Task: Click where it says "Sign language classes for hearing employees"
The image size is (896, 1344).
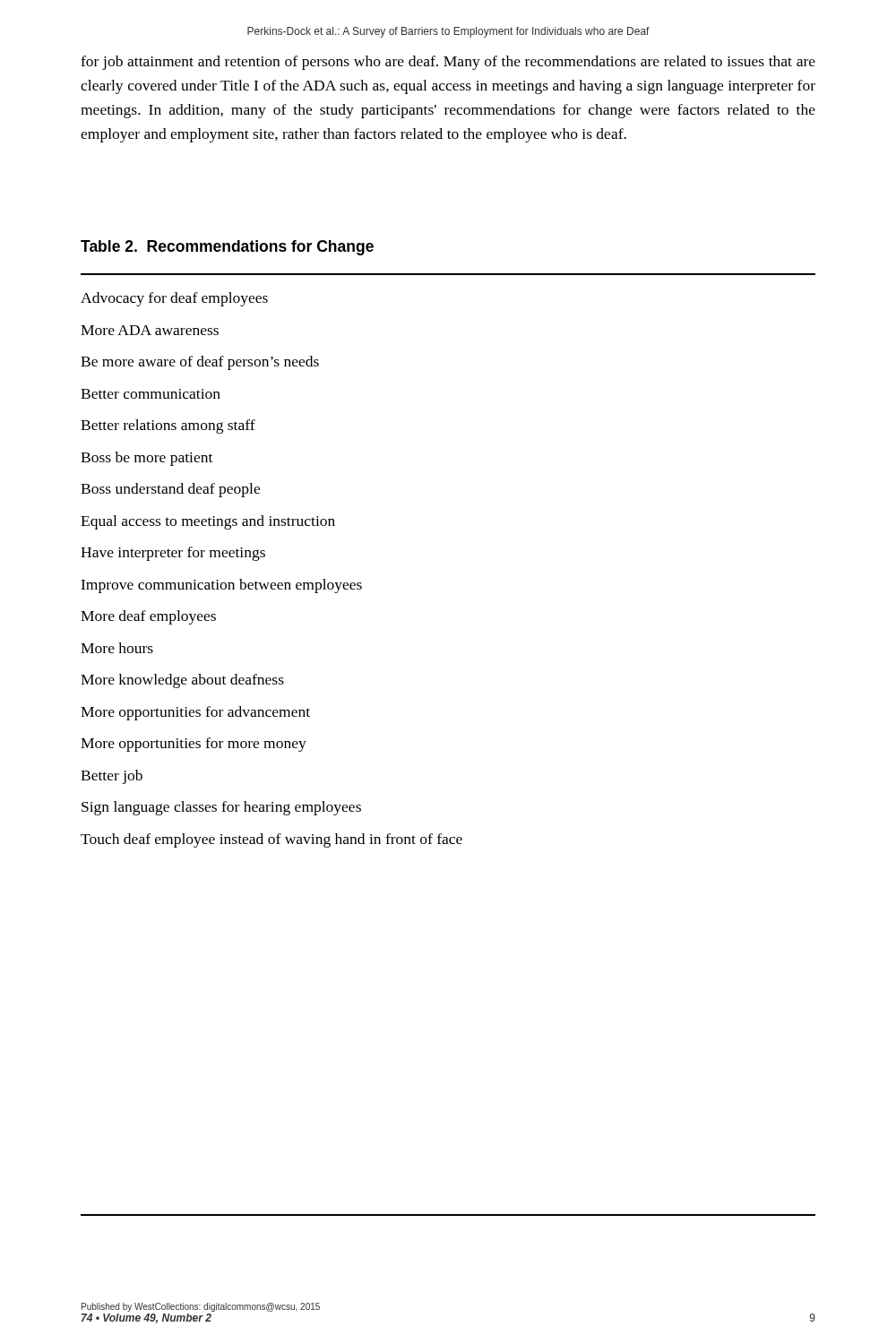Action: pos(221,806)
